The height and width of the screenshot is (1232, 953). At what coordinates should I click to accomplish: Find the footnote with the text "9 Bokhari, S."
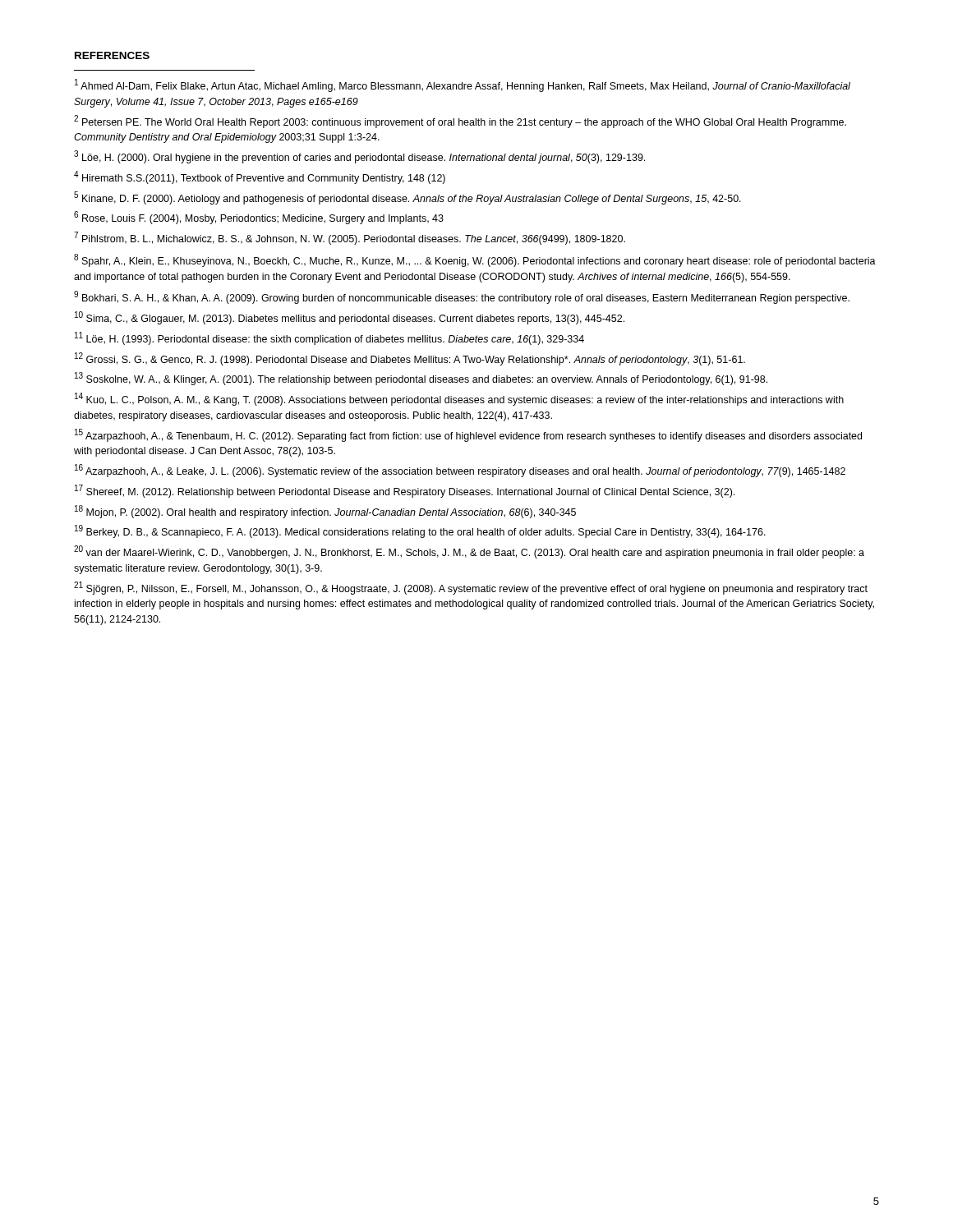[462, 298]
